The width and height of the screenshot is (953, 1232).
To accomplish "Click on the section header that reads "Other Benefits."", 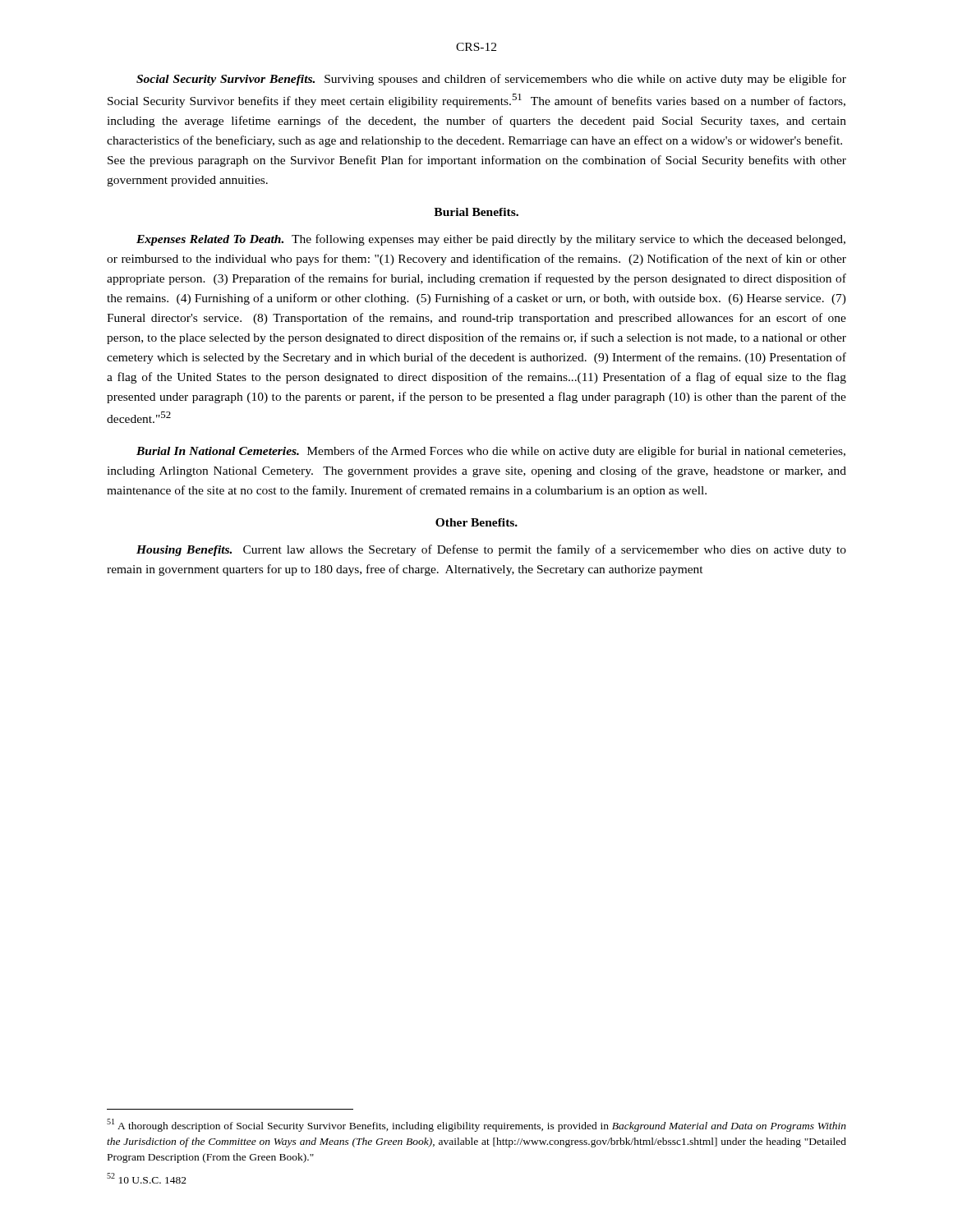I will click(x=476, y=522).
